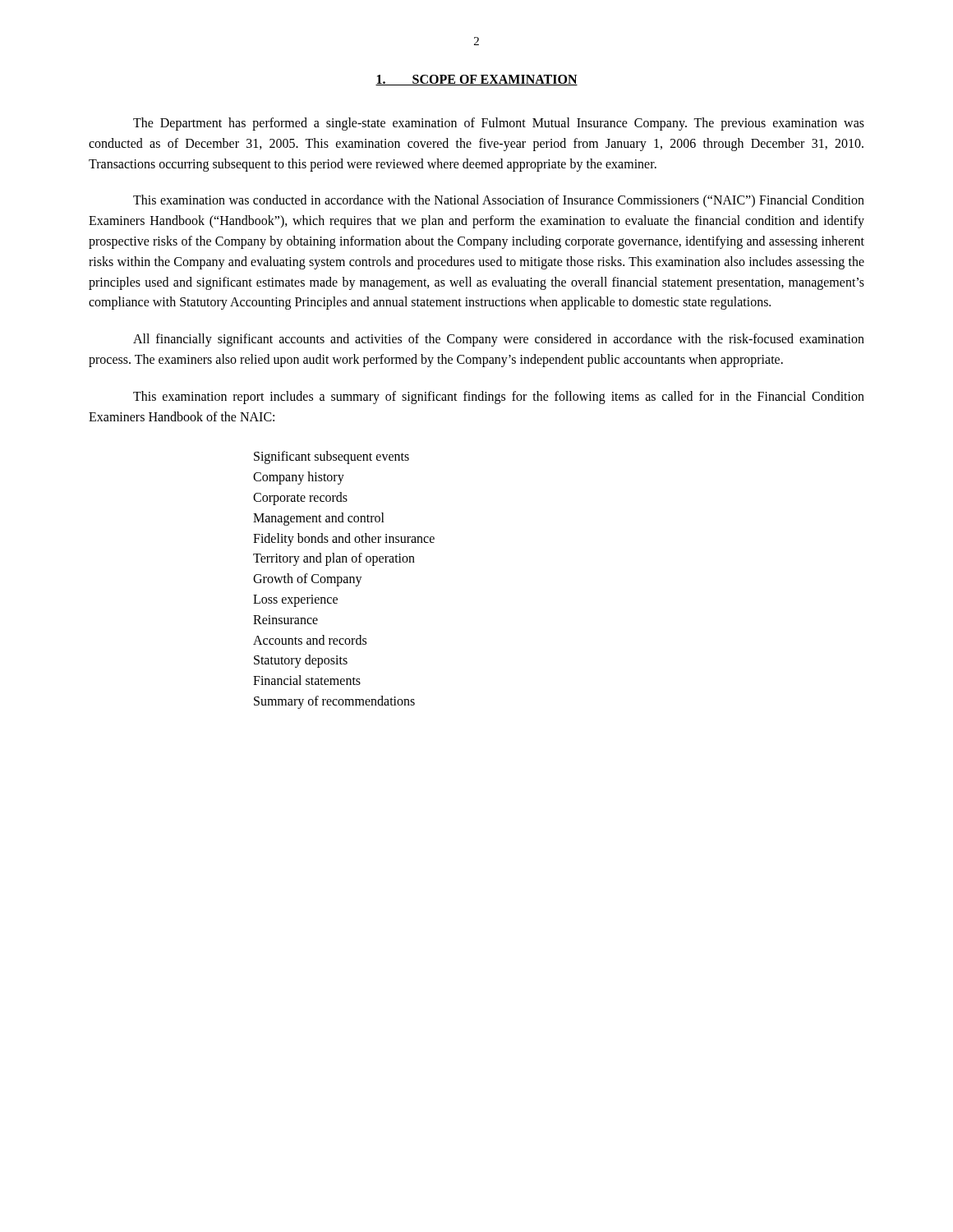
Task: Click on the block starting "Corporate records"
Action: click(x=300, y=499)
